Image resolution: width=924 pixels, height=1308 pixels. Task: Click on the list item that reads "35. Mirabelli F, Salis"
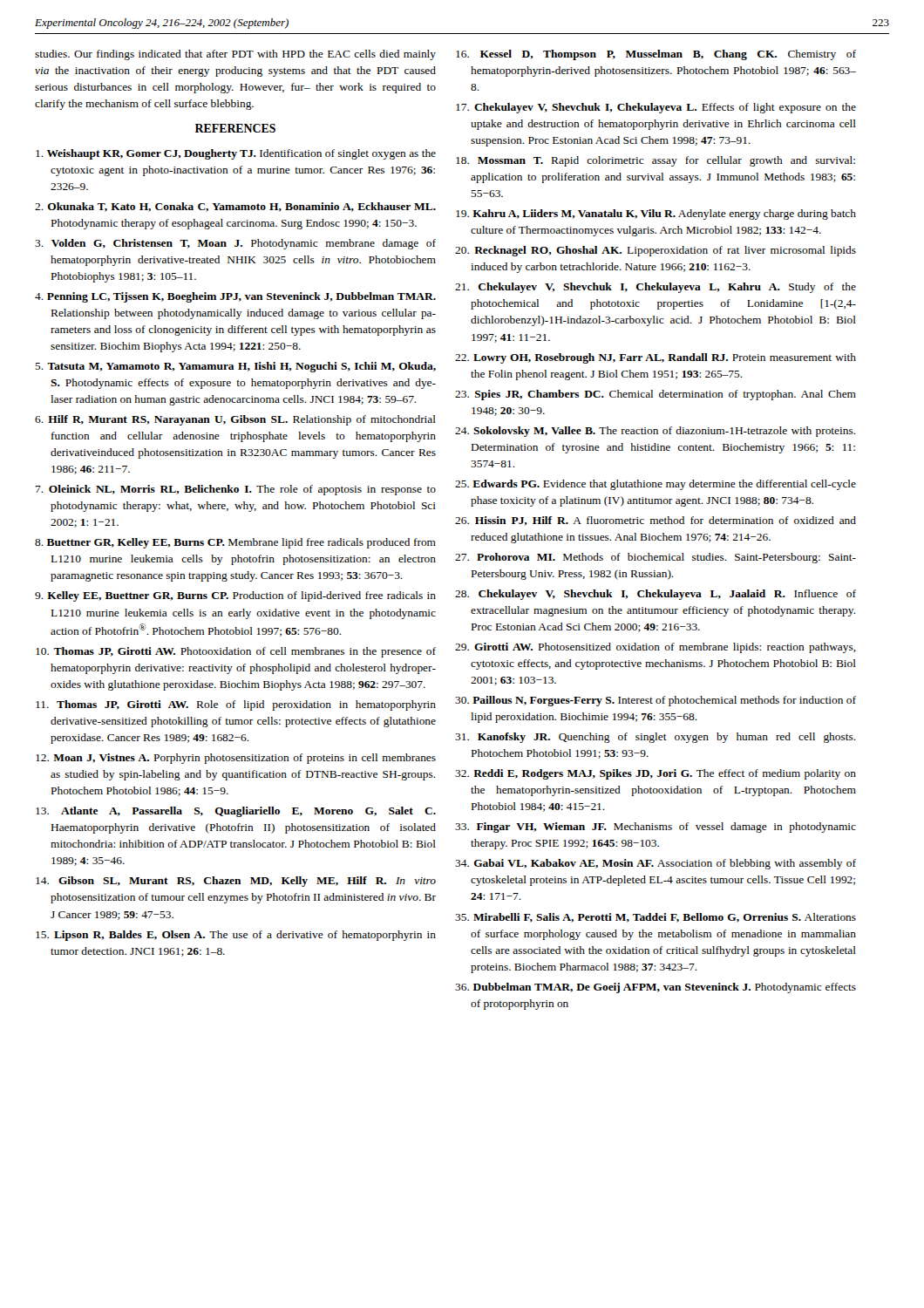(x=656, y=941)
